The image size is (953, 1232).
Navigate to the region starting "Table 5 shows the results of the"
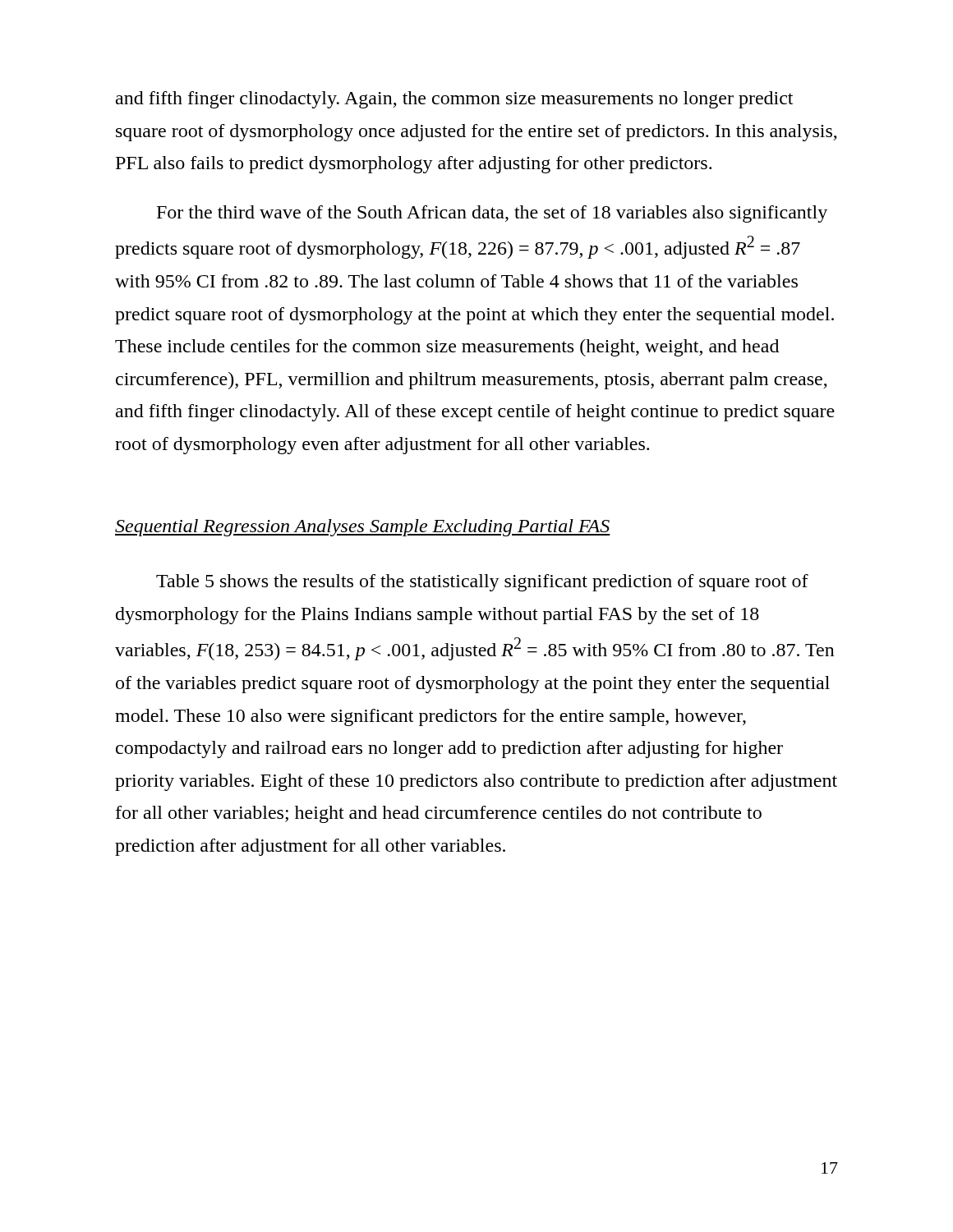pyautogui.click(x=476, y=714)
